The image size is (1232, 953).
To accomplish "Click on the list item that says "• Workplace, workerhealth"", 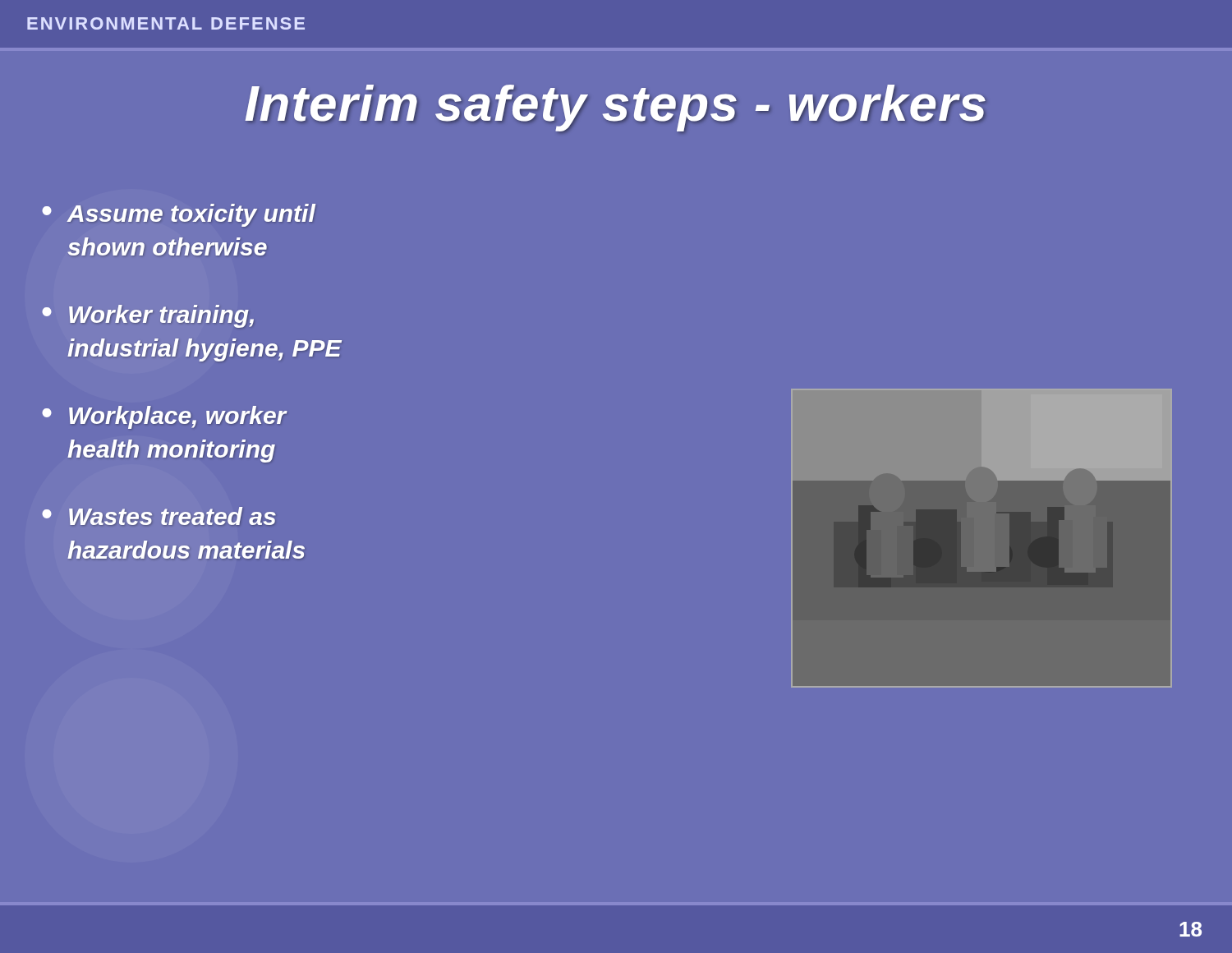I will [x=164, y=433].
